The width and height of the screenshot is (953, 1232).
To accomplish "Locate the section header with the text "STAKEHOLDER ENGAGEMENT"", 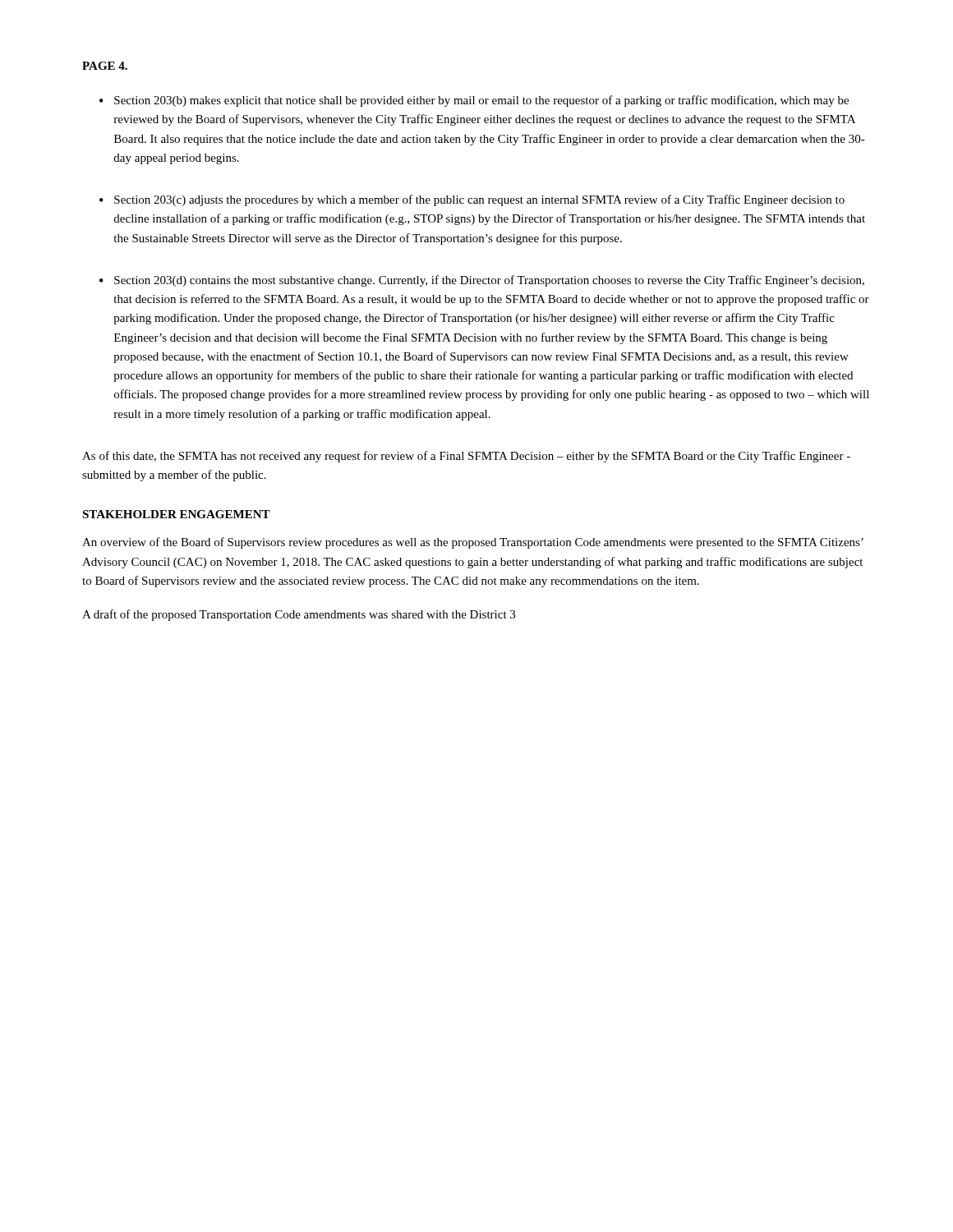I will tap(176, 514).
